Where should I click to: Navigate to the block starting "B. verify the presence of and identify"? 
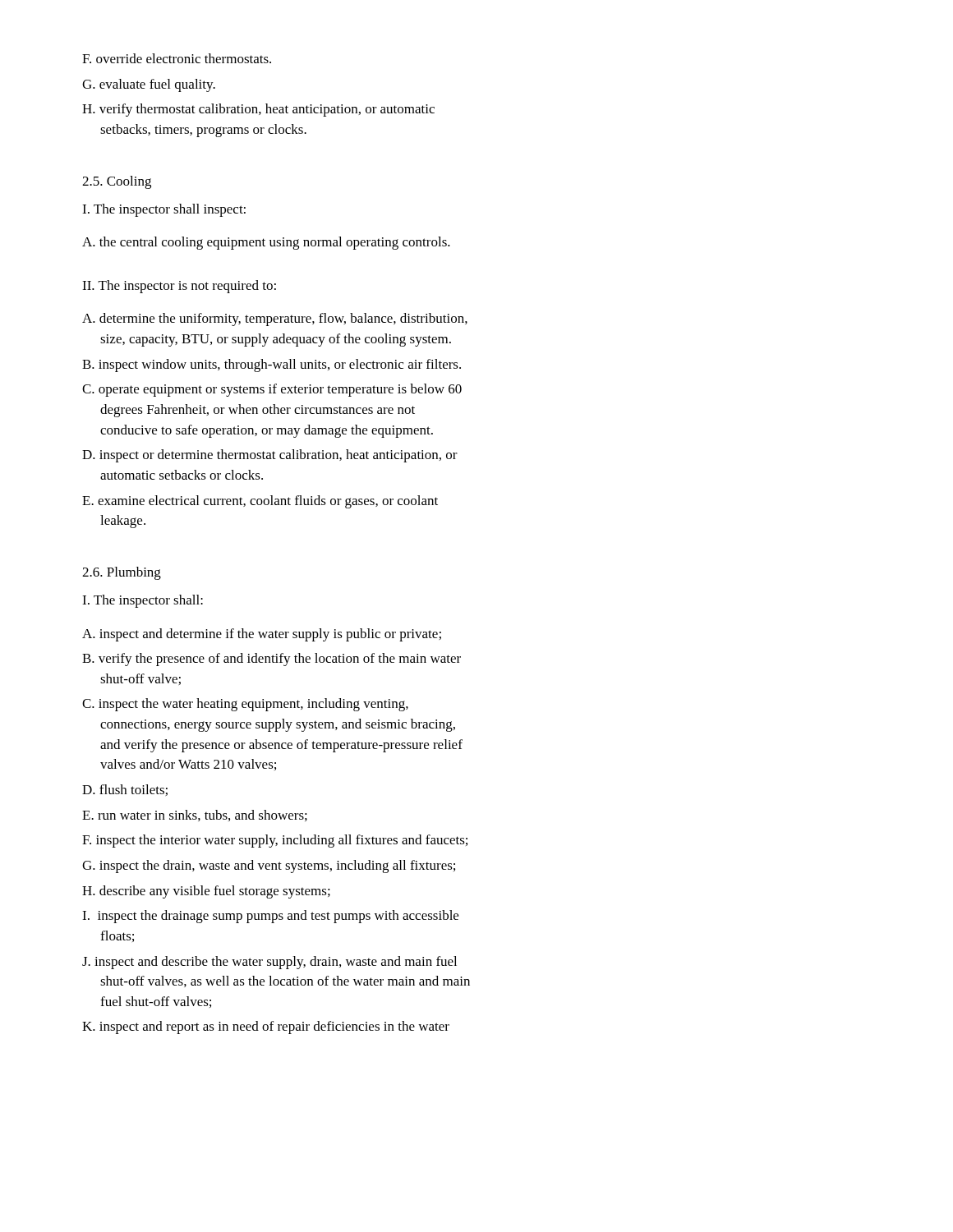pos(272,669)
